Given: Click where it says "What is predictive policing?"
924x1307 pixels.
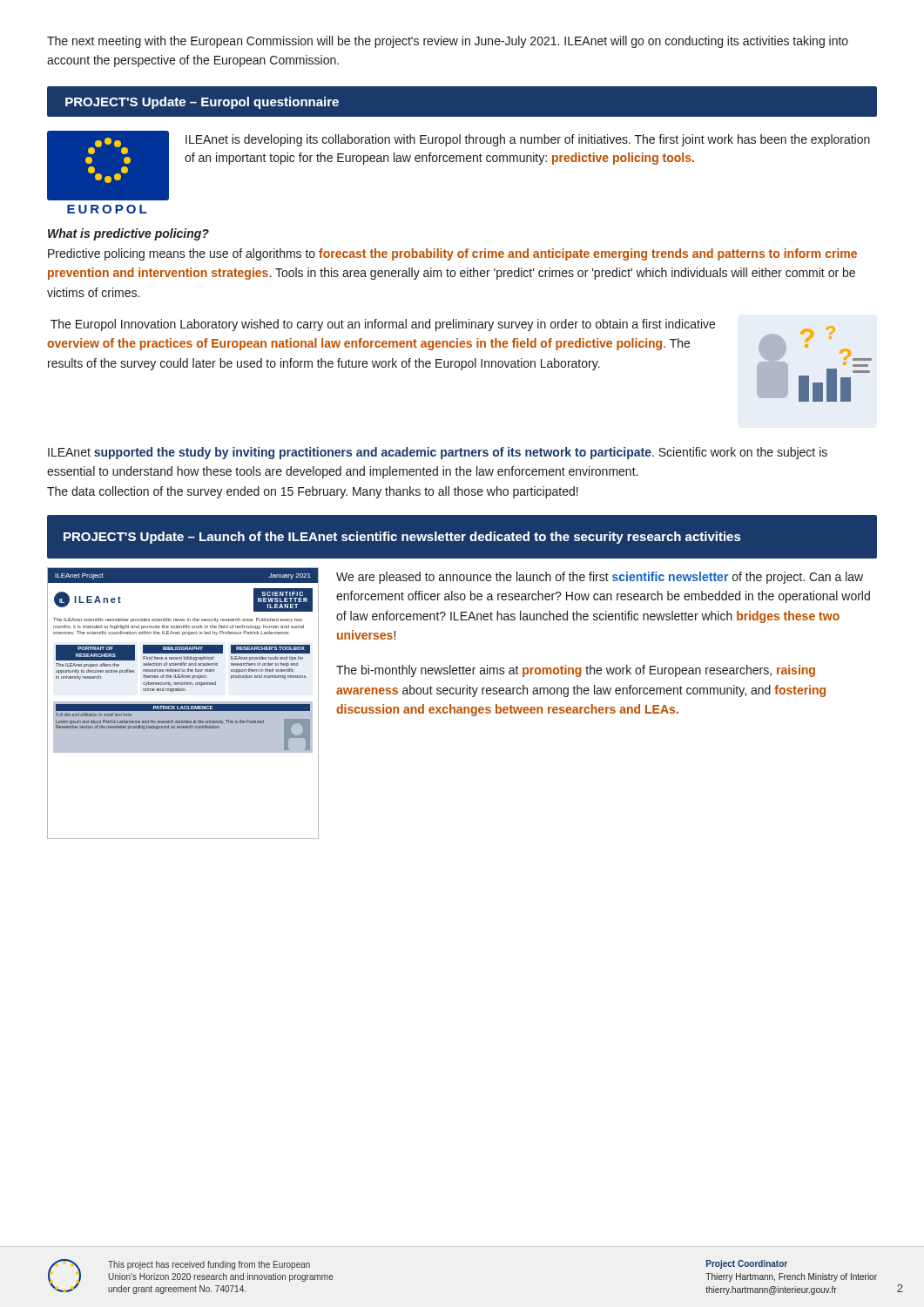Looking at the screenshot, I should pos(128,233).
